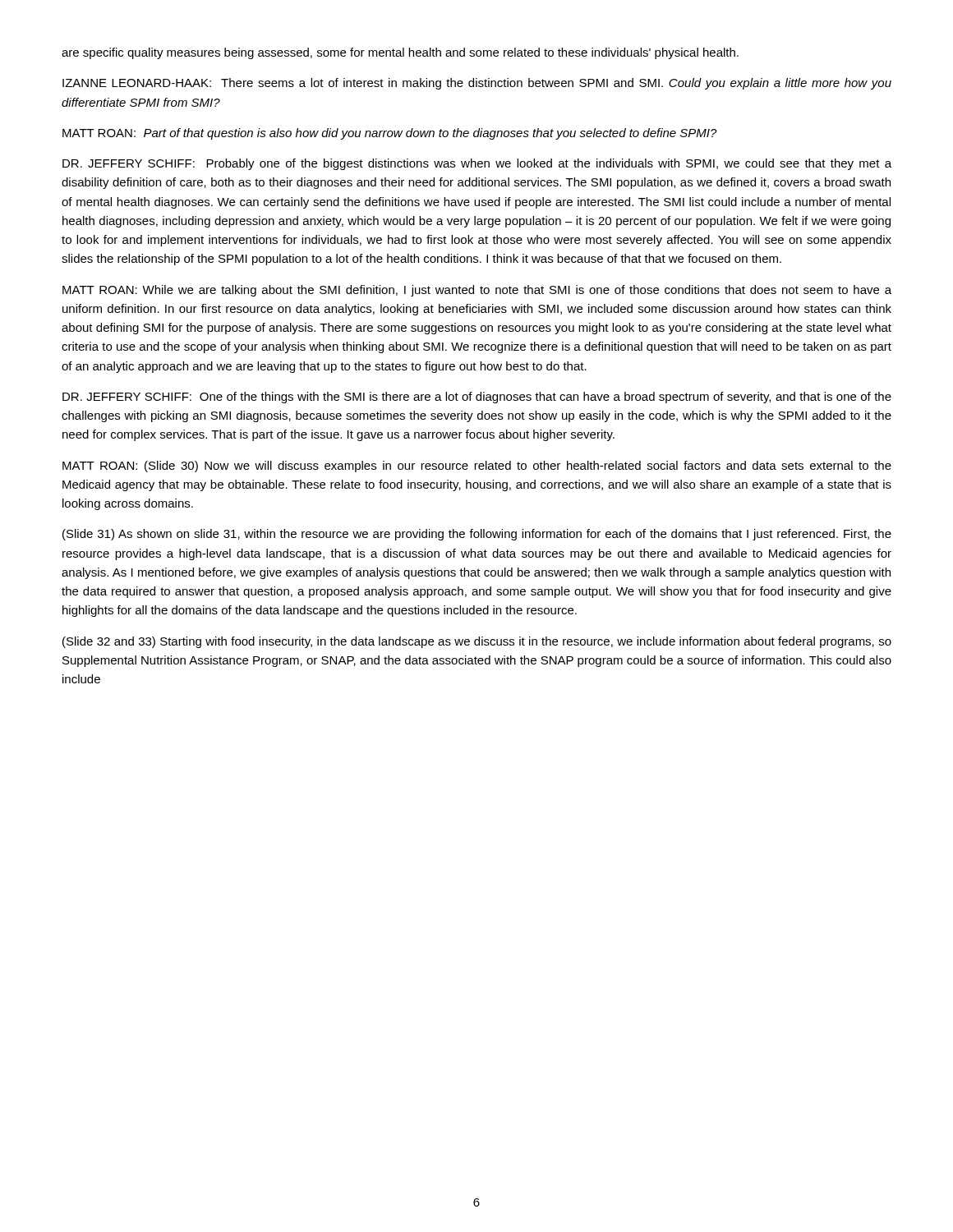Find the text block that reads "MATT ROAN: (Slide 30)"
Image resolution: width=953 pixels, height=1232 pixels.
[476, 484]
